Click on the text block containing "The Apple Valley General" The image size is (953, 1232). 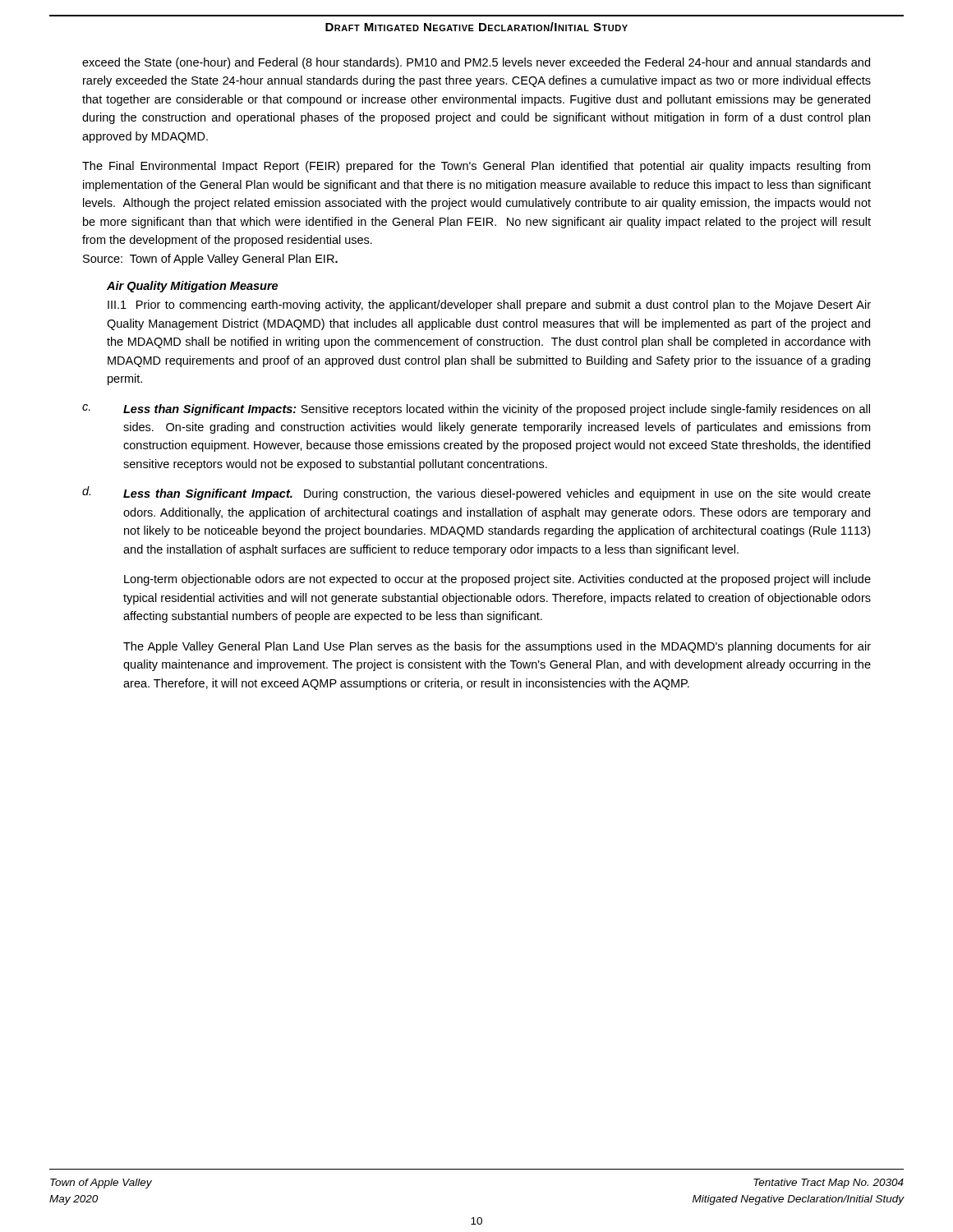tap(497, 665)
